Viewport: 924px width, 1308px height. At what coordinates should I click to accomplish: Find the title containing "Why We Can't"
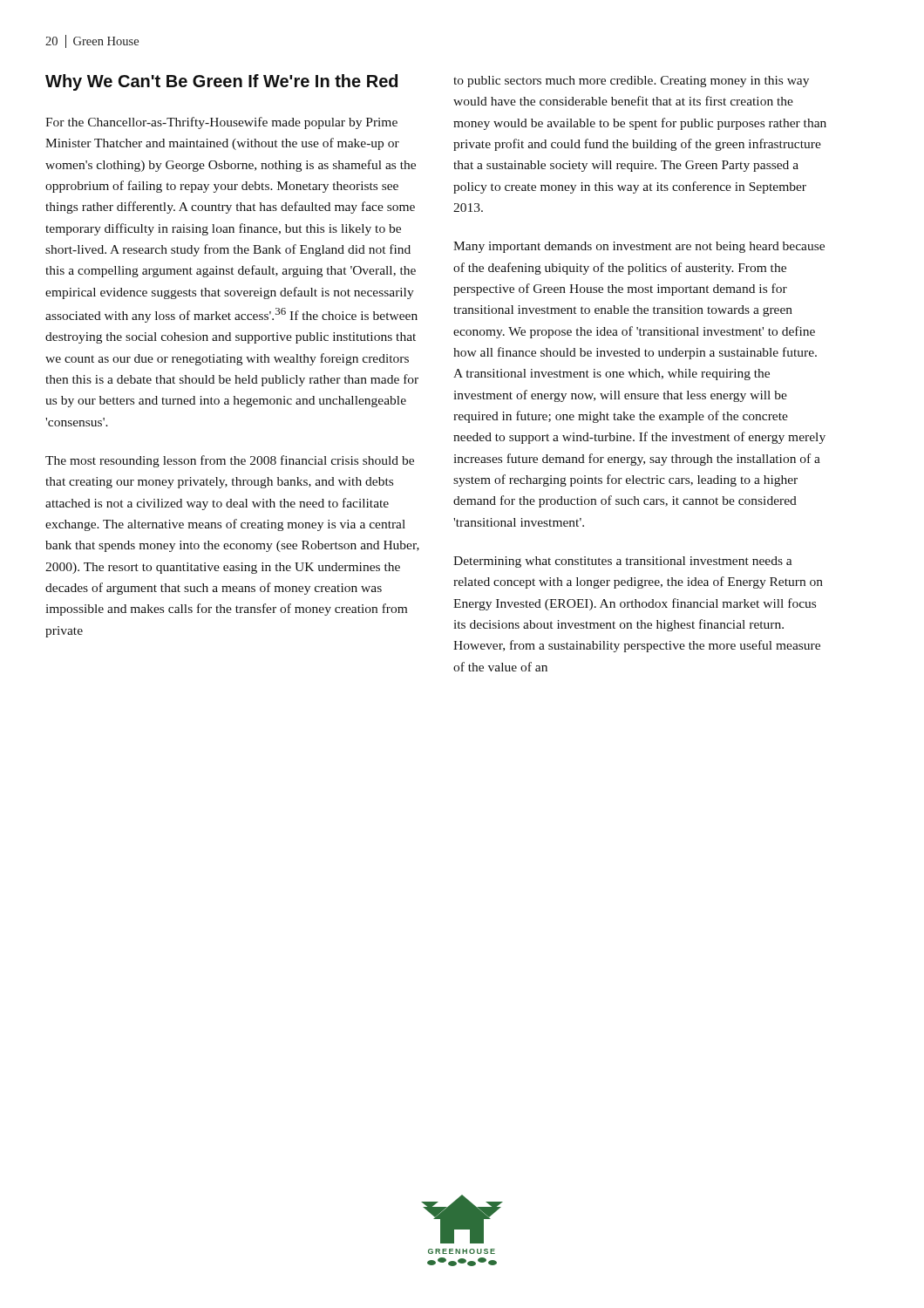coord(222,81)
